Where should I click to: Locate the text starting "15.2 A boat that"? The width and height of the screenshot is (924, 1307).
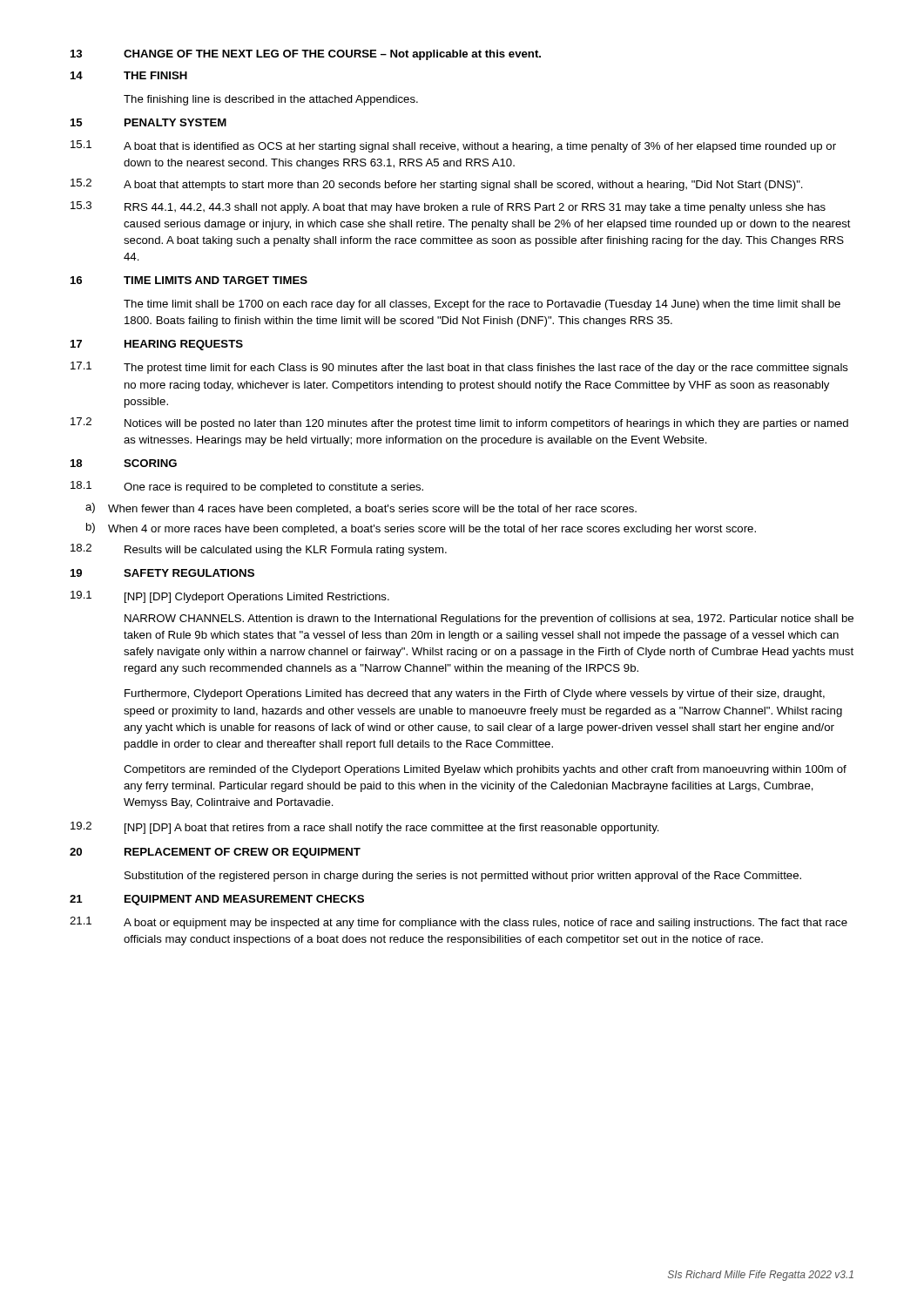(x=462, y=185)
